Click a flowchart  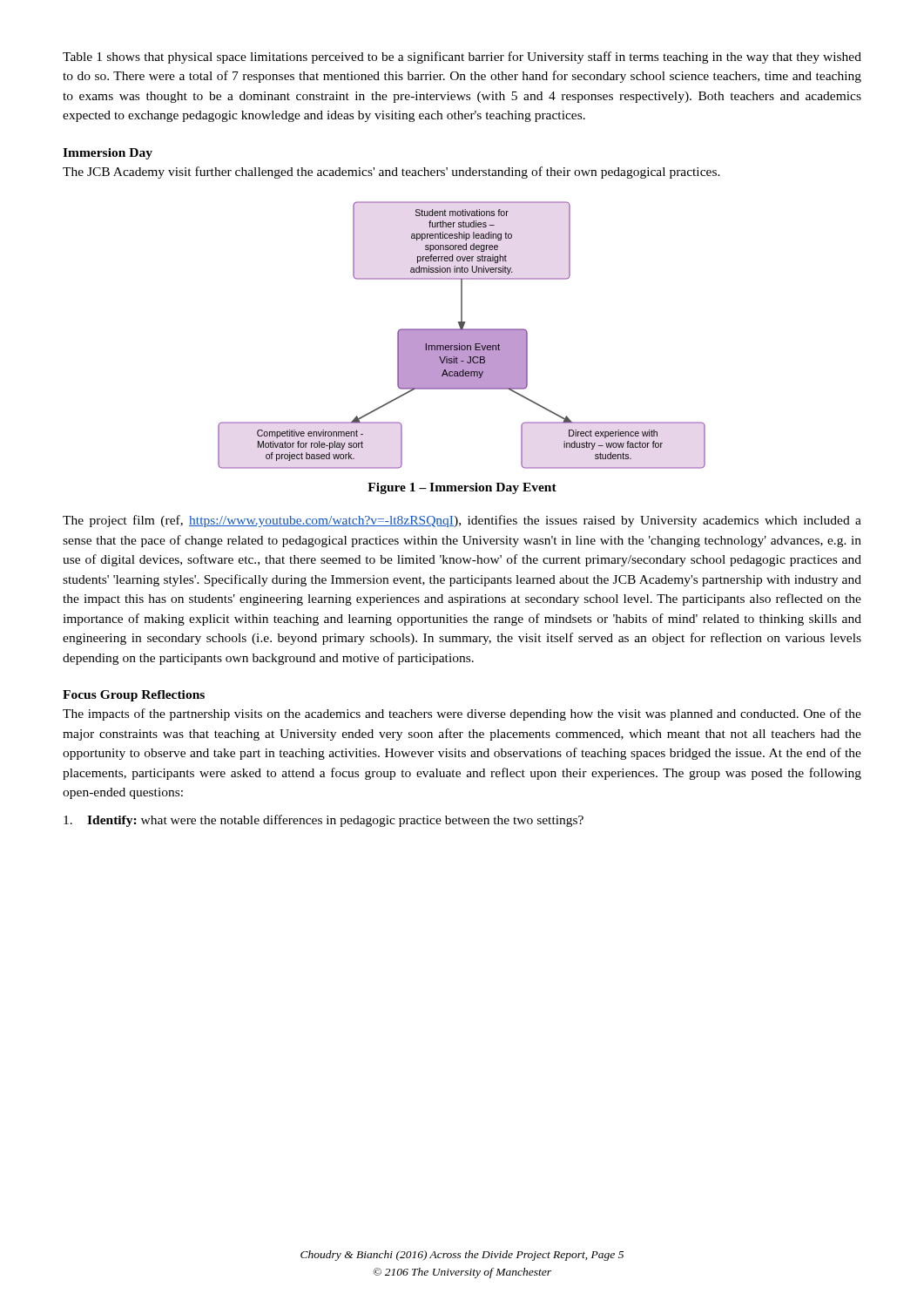(462, 336)
